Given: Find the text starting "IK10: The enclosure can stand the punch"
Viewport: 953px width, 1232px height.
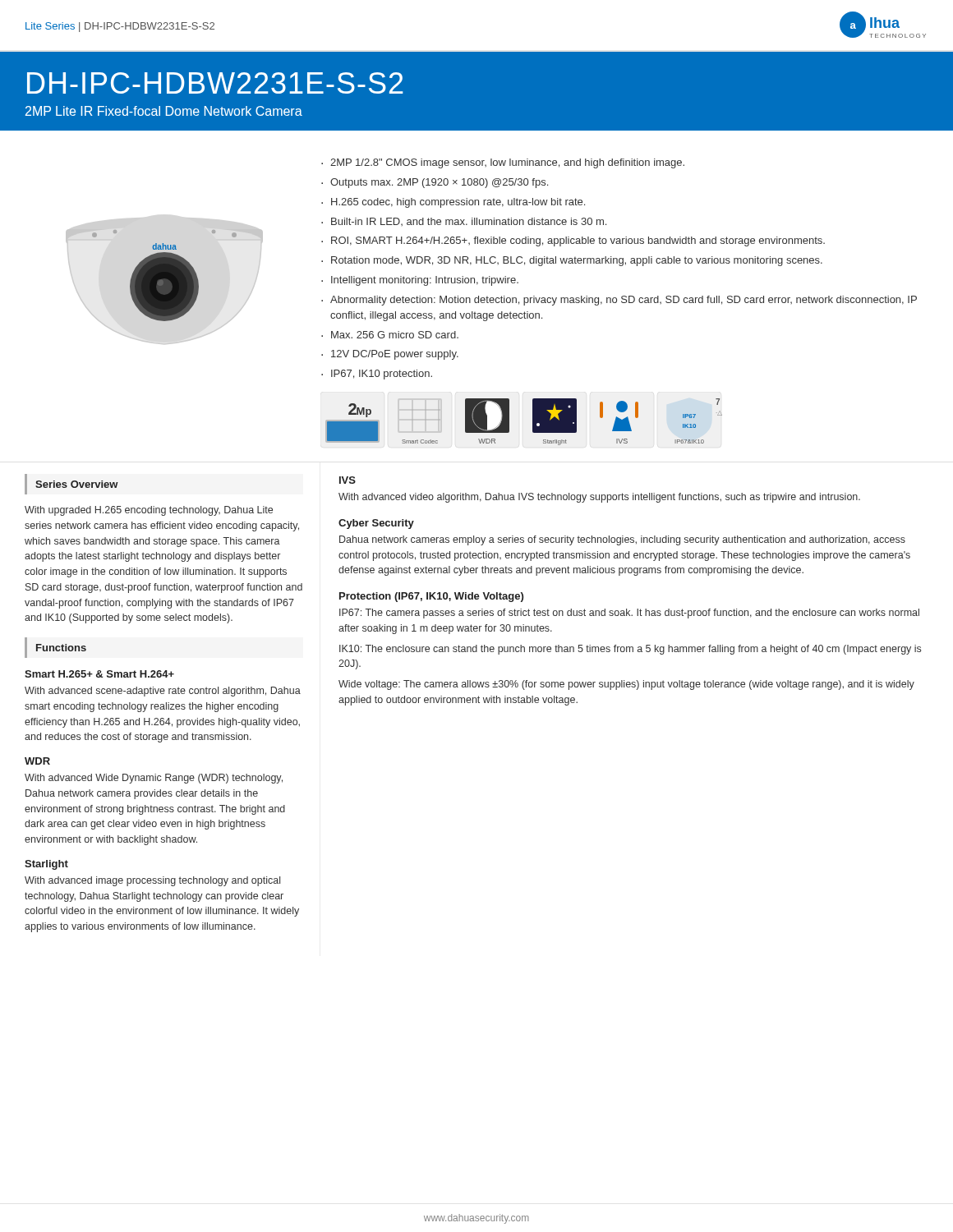Looking at the screenshot, I should click(630, 656).
